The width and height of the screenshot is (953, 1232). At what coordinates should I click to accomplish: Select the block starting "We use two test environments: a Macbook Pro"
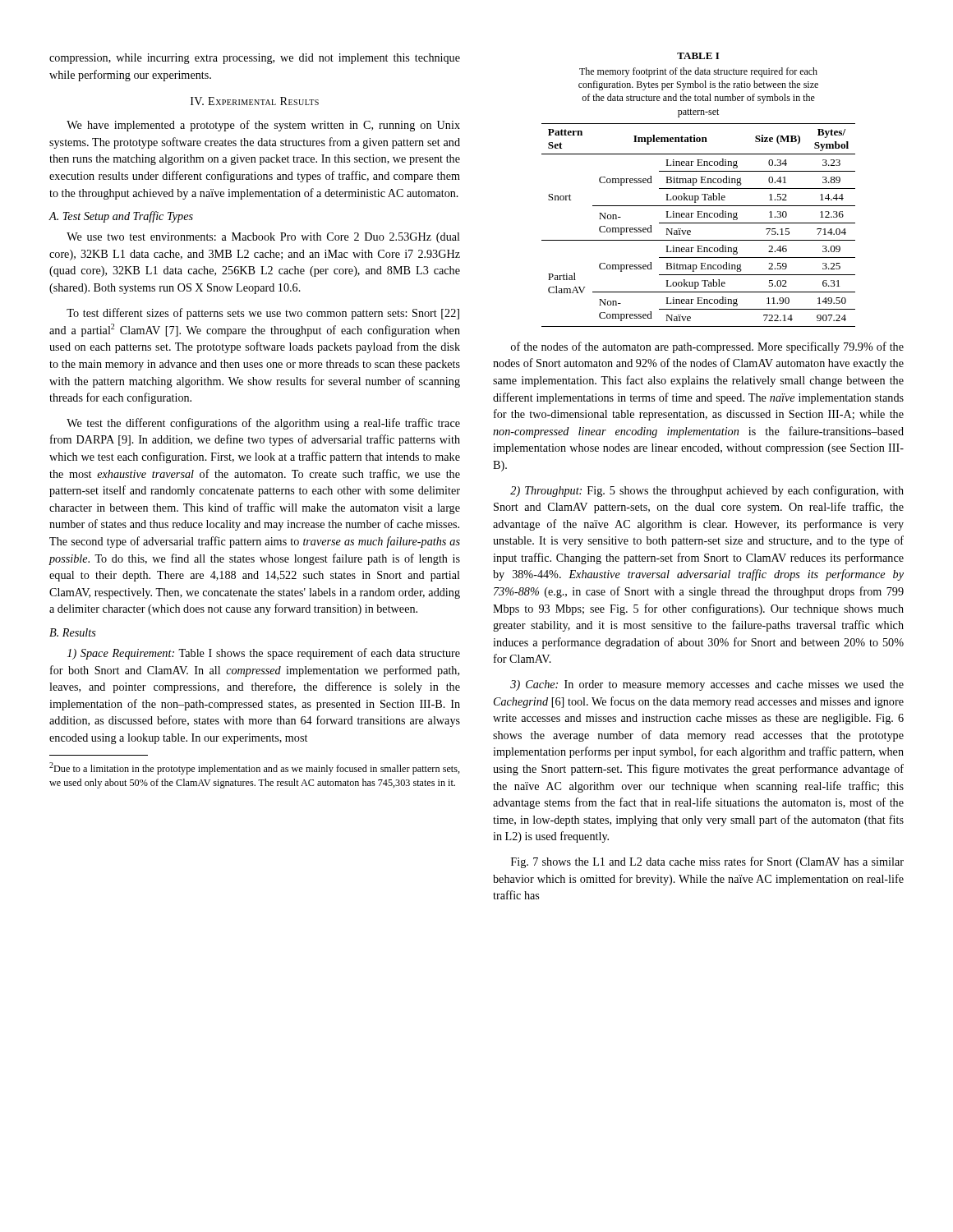coord(255,262)
